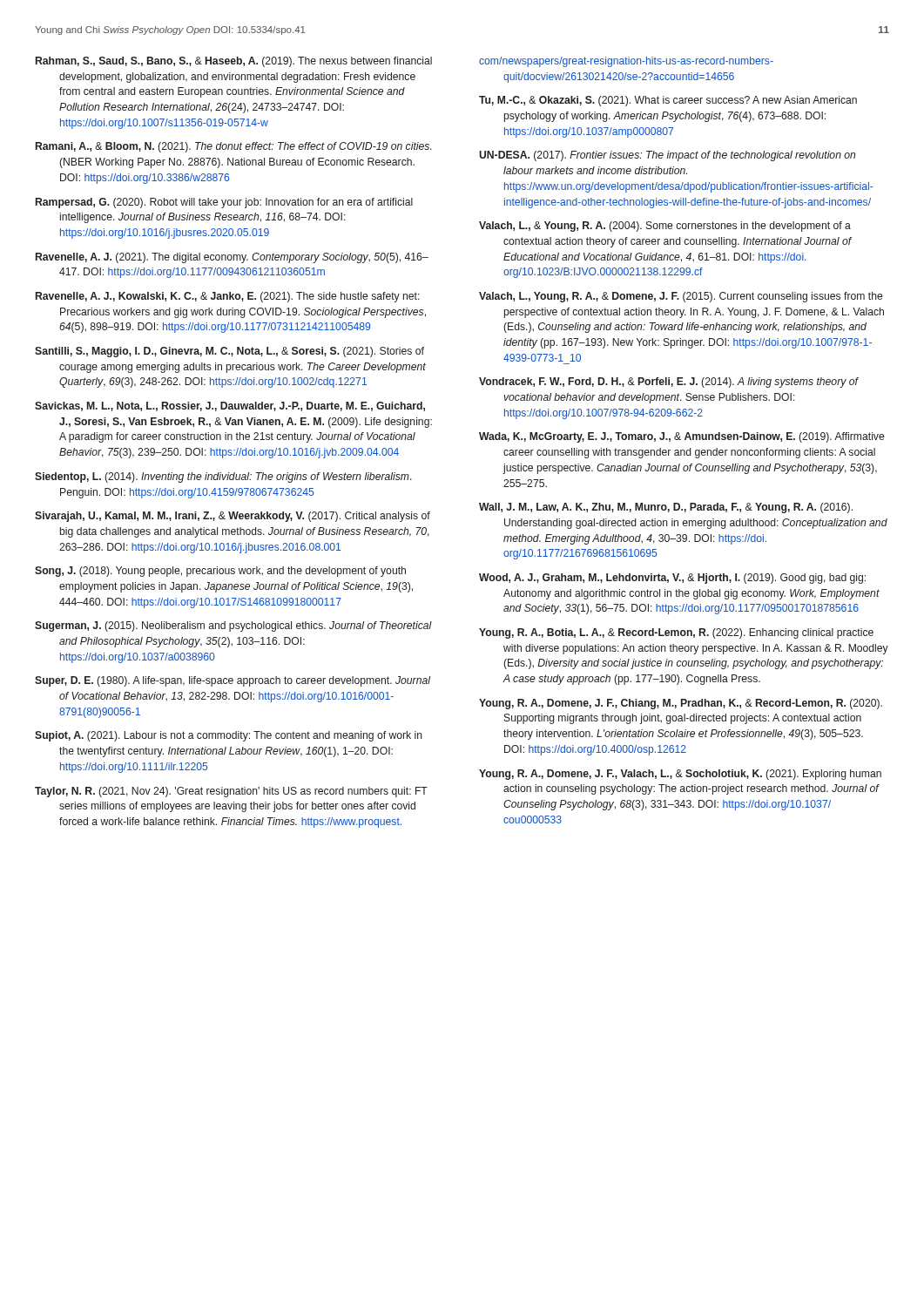
Task: Locate the element starting "Siedentop, L. (2014)."
Action: pyautogui.click(x=224, y=484)
